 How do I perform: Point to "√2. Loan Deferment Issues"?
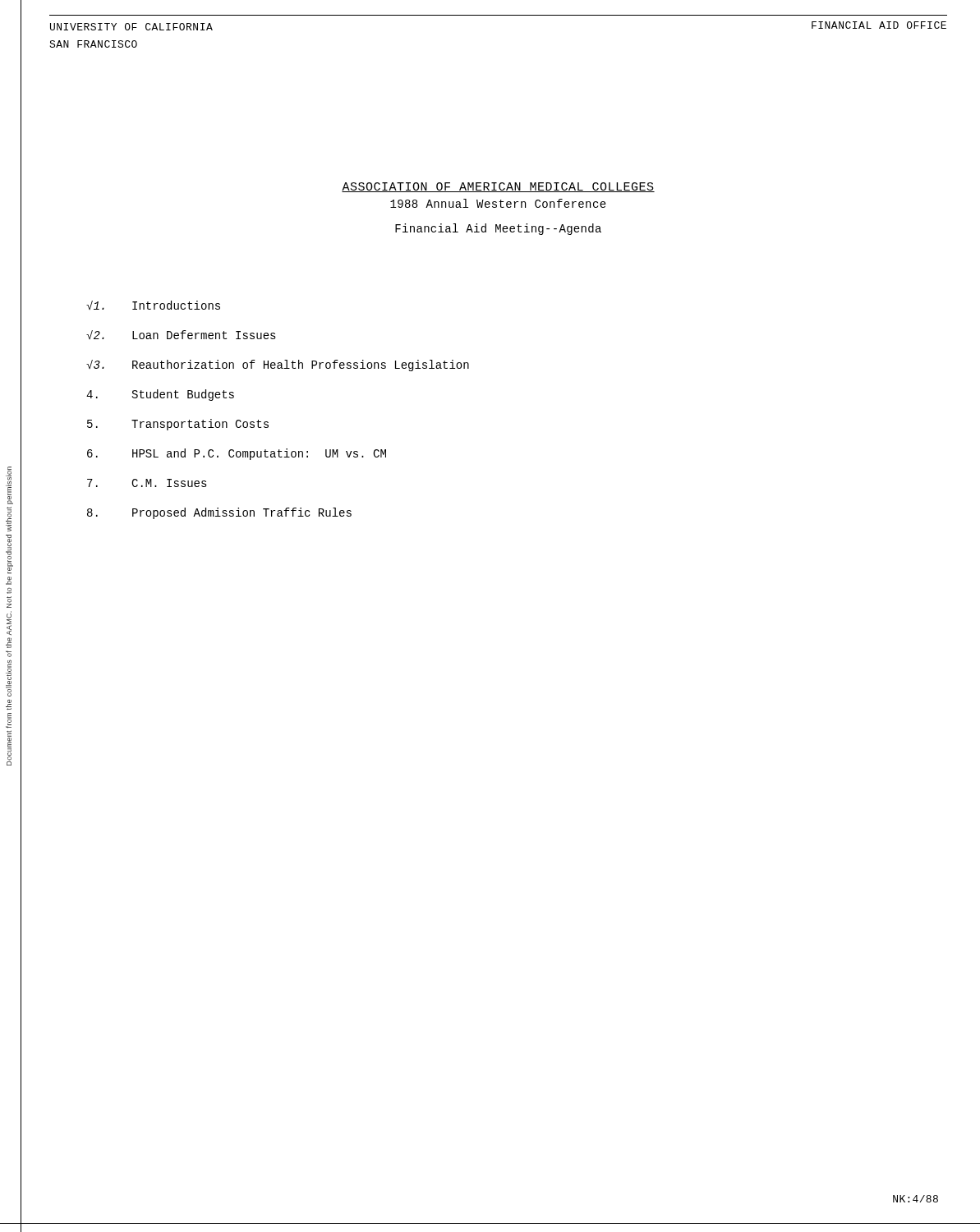tap(181, 336)
